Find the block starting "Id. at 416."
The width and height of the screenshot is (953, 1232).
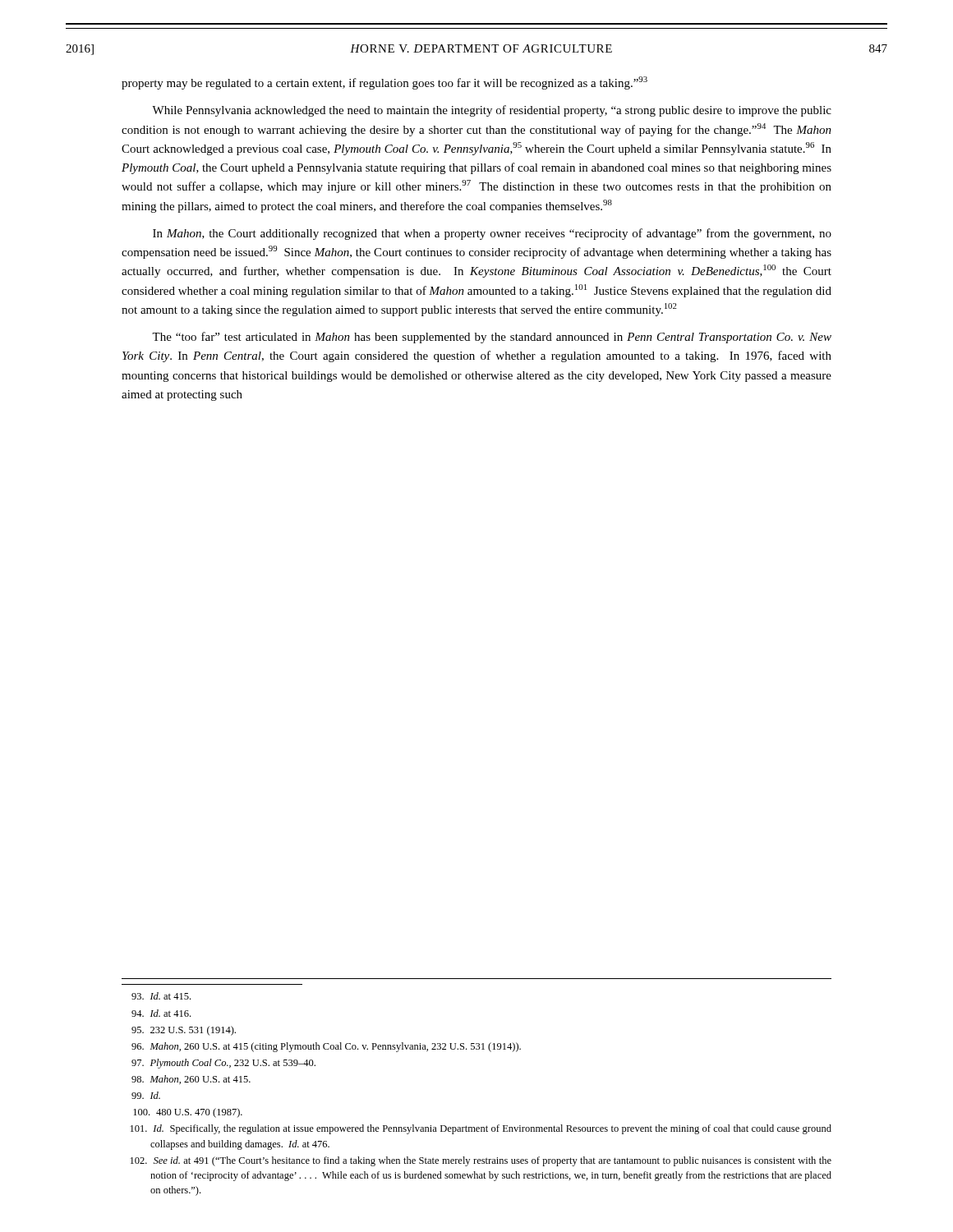click(157, 1013)
